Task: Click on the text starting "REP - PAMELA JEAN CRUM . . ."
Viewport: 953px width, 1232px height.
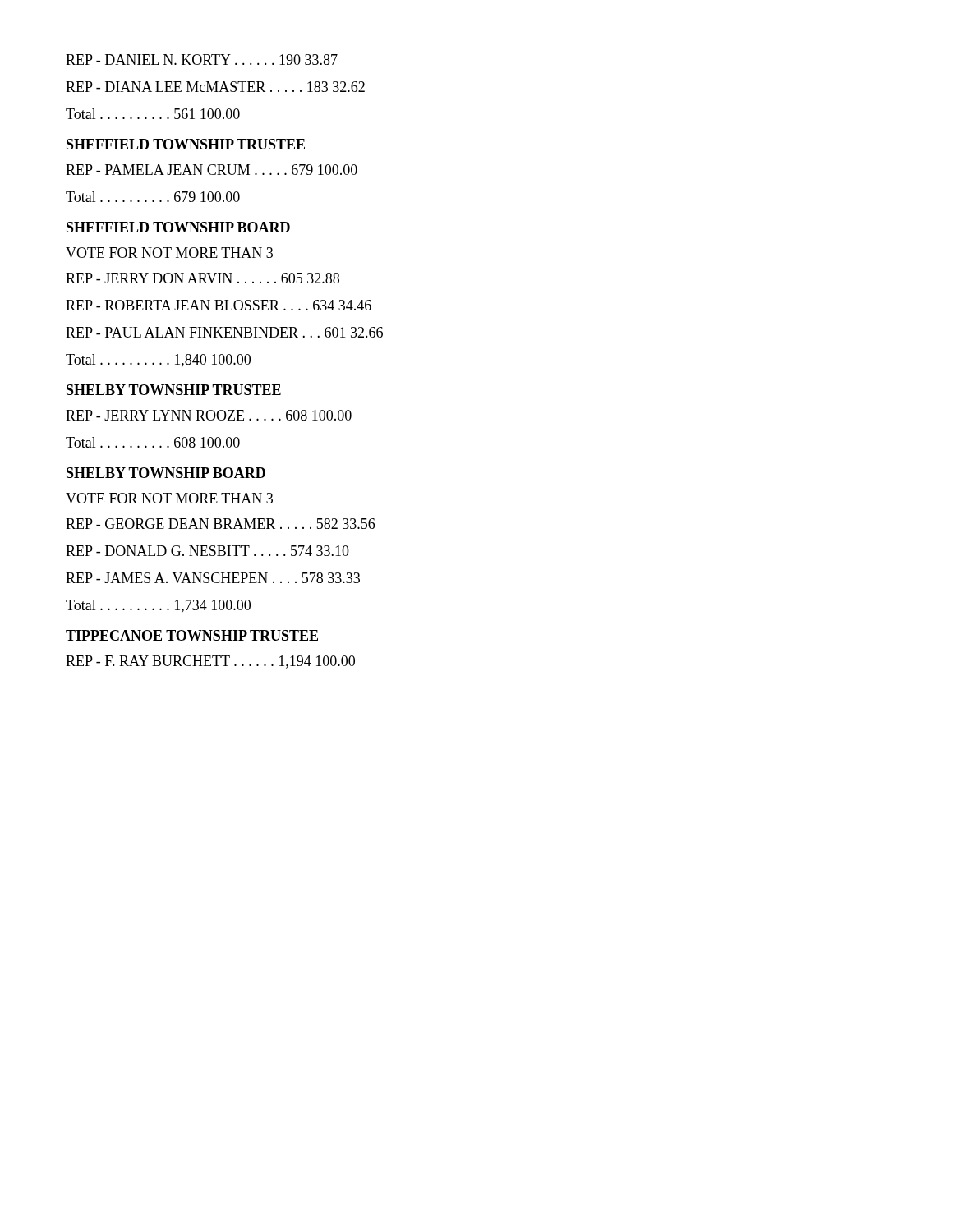Action: [x=212, y=170]
